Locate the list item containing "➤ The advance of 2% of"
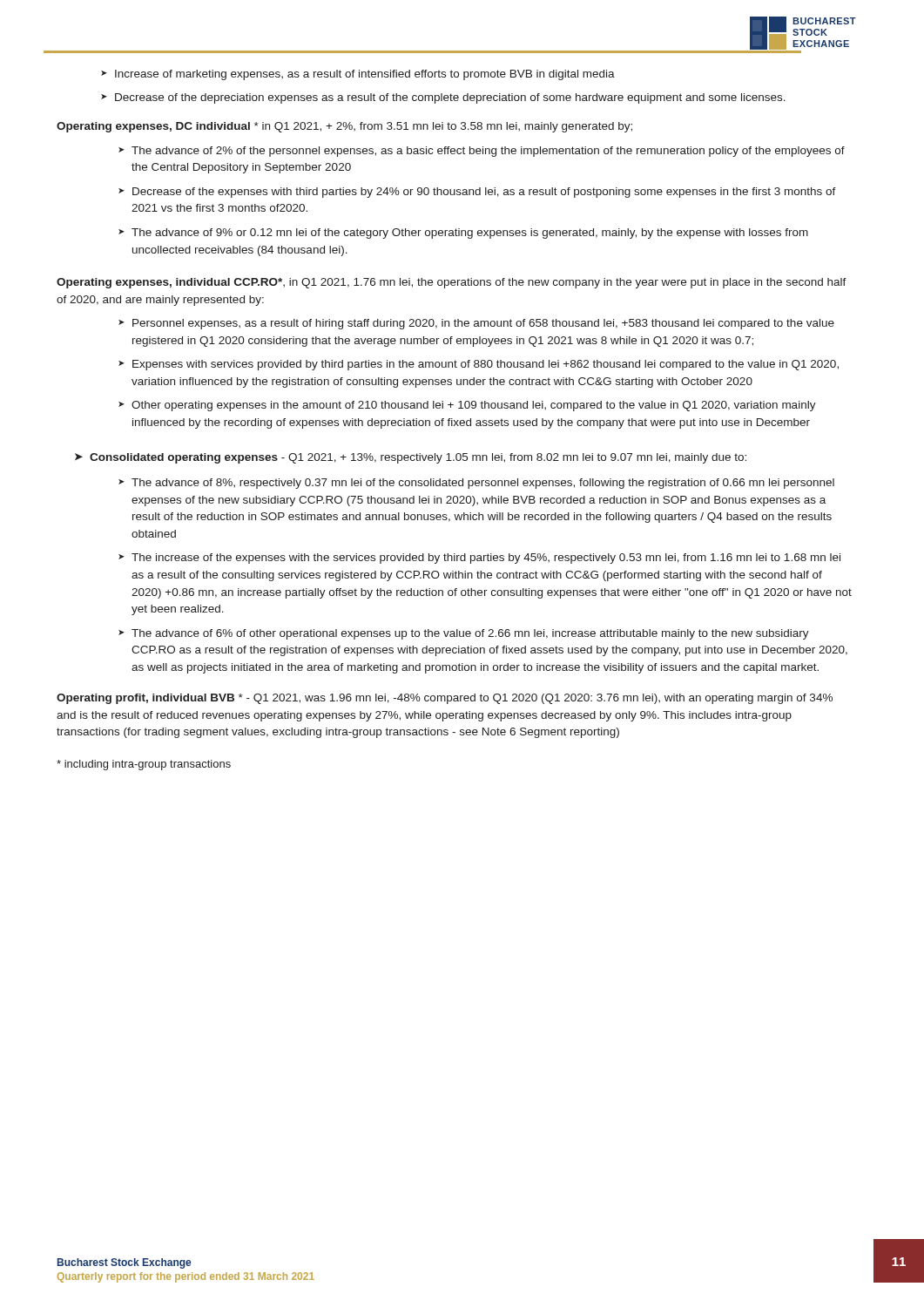 (x=486, y=159)
